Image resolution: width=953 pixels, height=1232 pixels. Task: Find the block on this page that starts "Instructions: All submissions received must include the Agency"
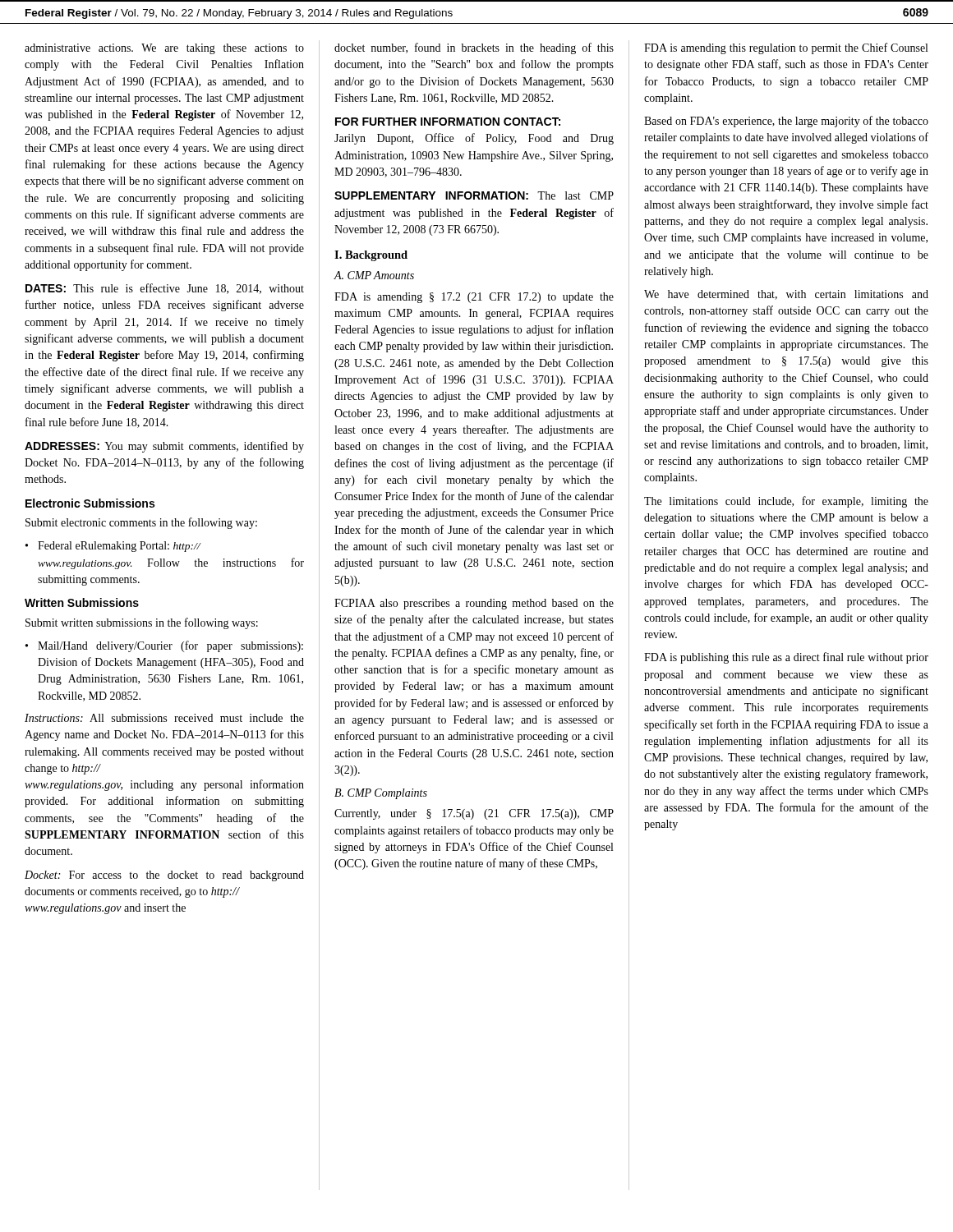[164, 785]
